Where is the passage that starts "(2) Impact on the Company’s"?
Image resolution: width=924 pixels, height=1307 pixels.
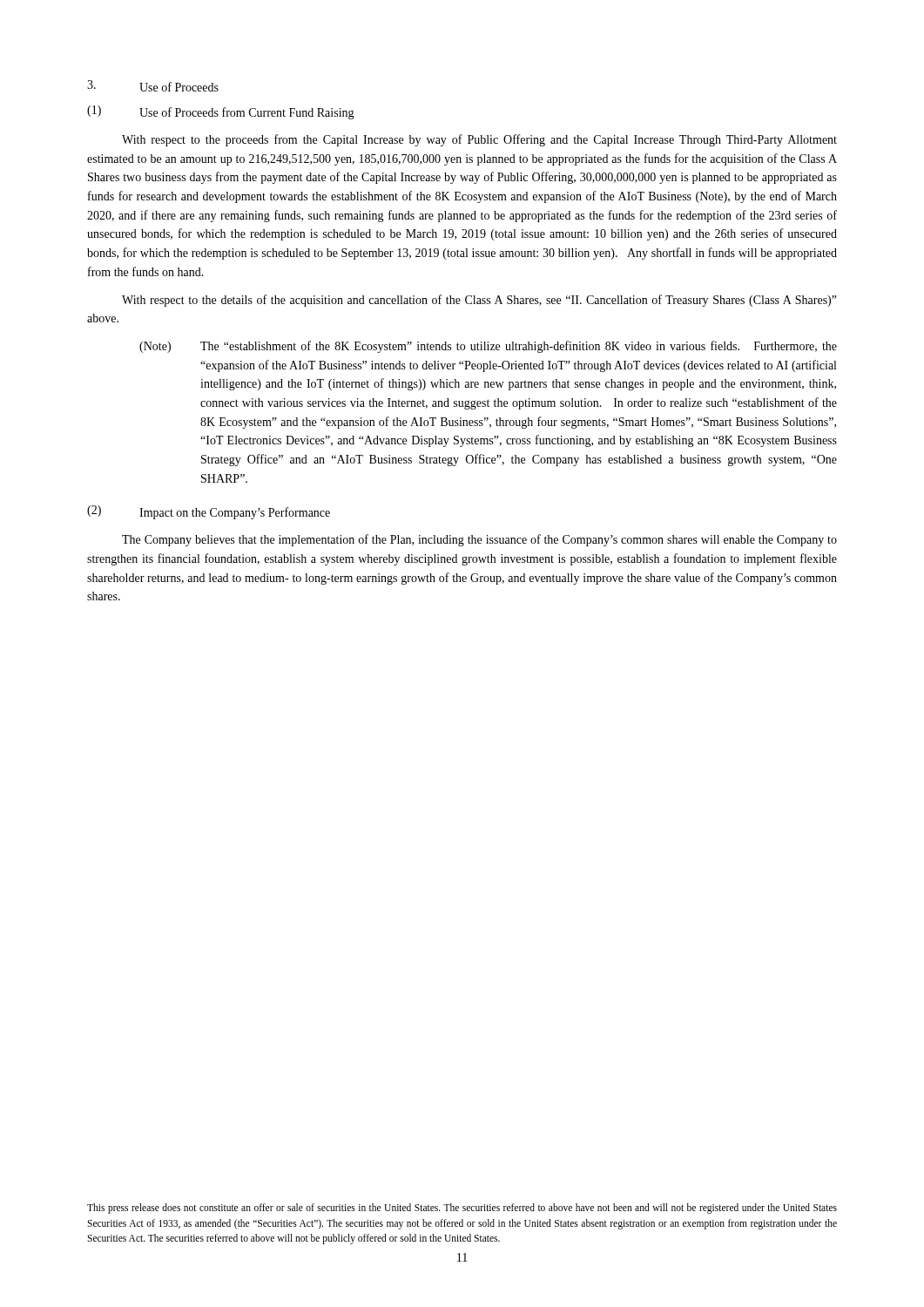pos(209,512)
